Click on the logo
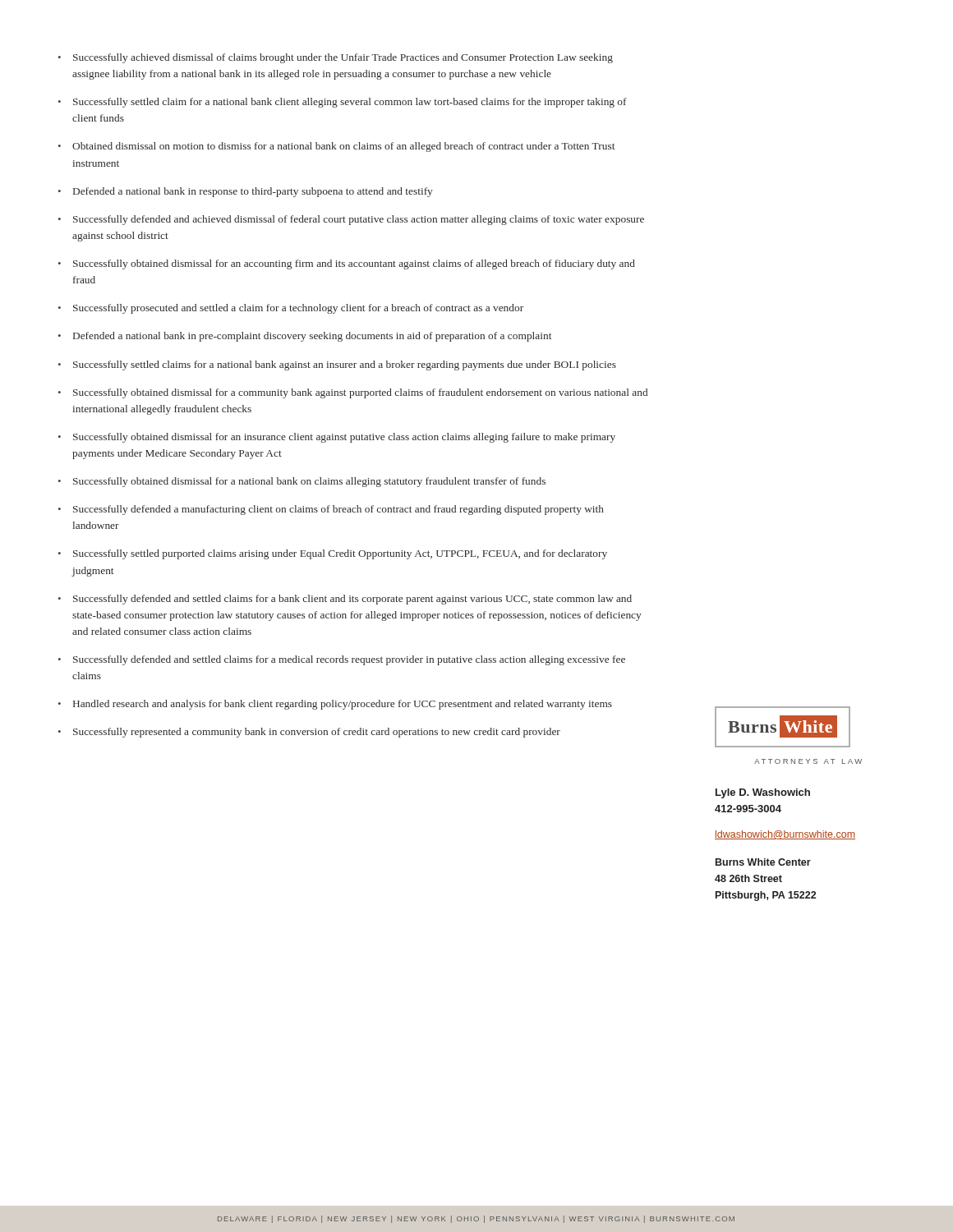The width and height of the screenshot is (953, 1232). [x=809, y=737]
